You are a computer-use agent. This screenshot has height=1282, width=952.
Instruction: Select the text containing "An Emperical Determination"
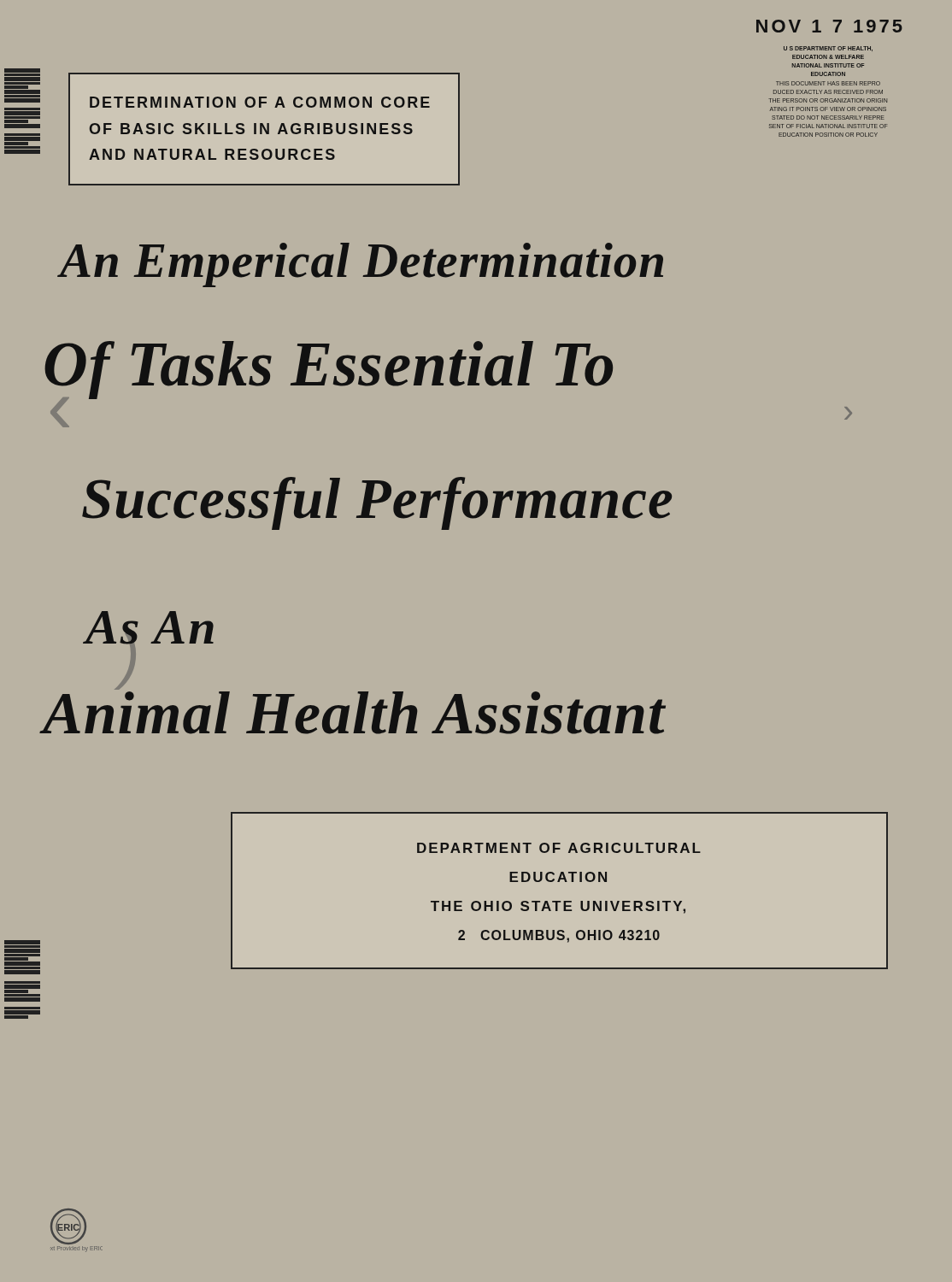[x=363, y=260]
